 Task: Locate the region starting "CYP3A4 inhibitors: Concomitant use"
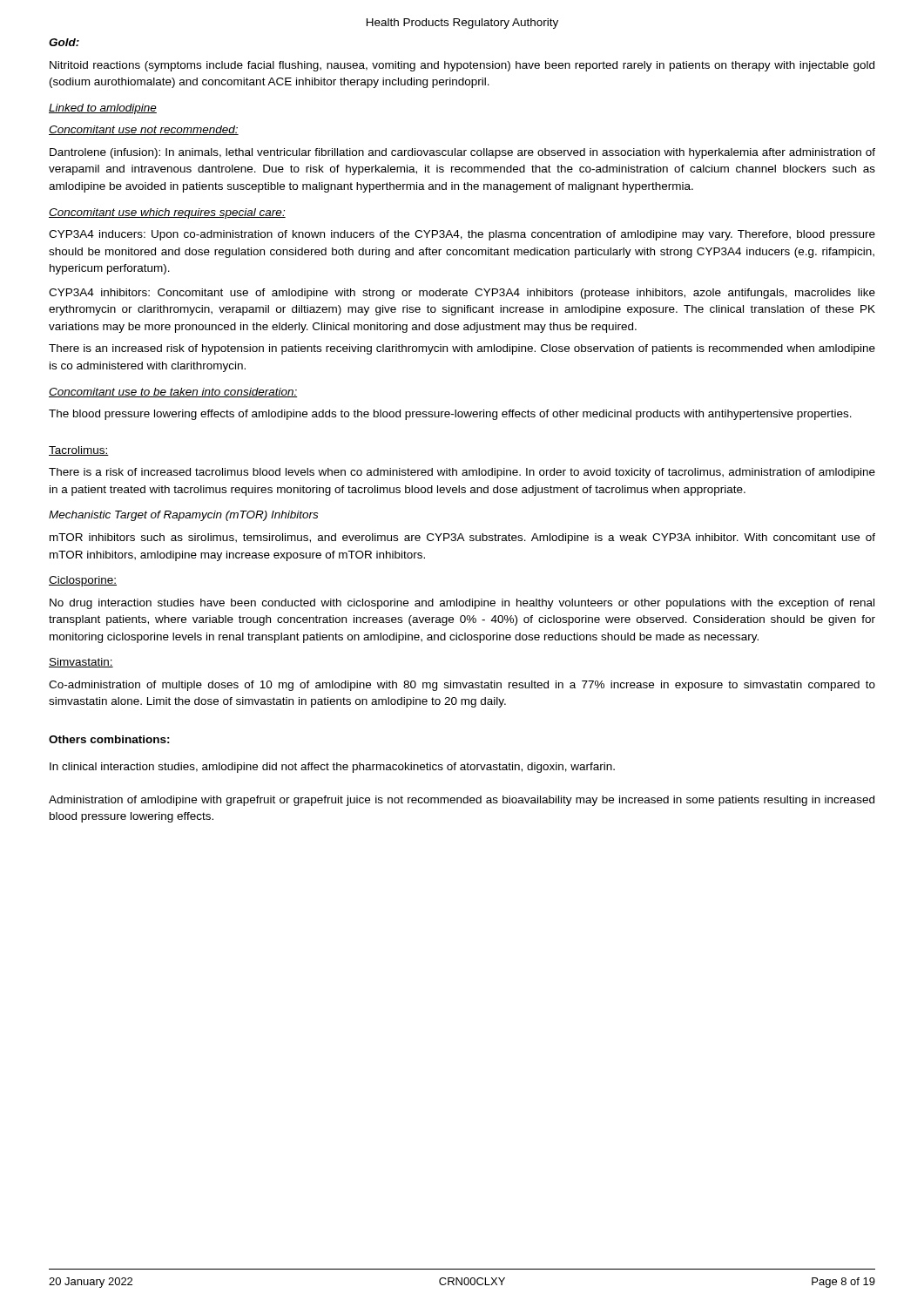[462, 329]
